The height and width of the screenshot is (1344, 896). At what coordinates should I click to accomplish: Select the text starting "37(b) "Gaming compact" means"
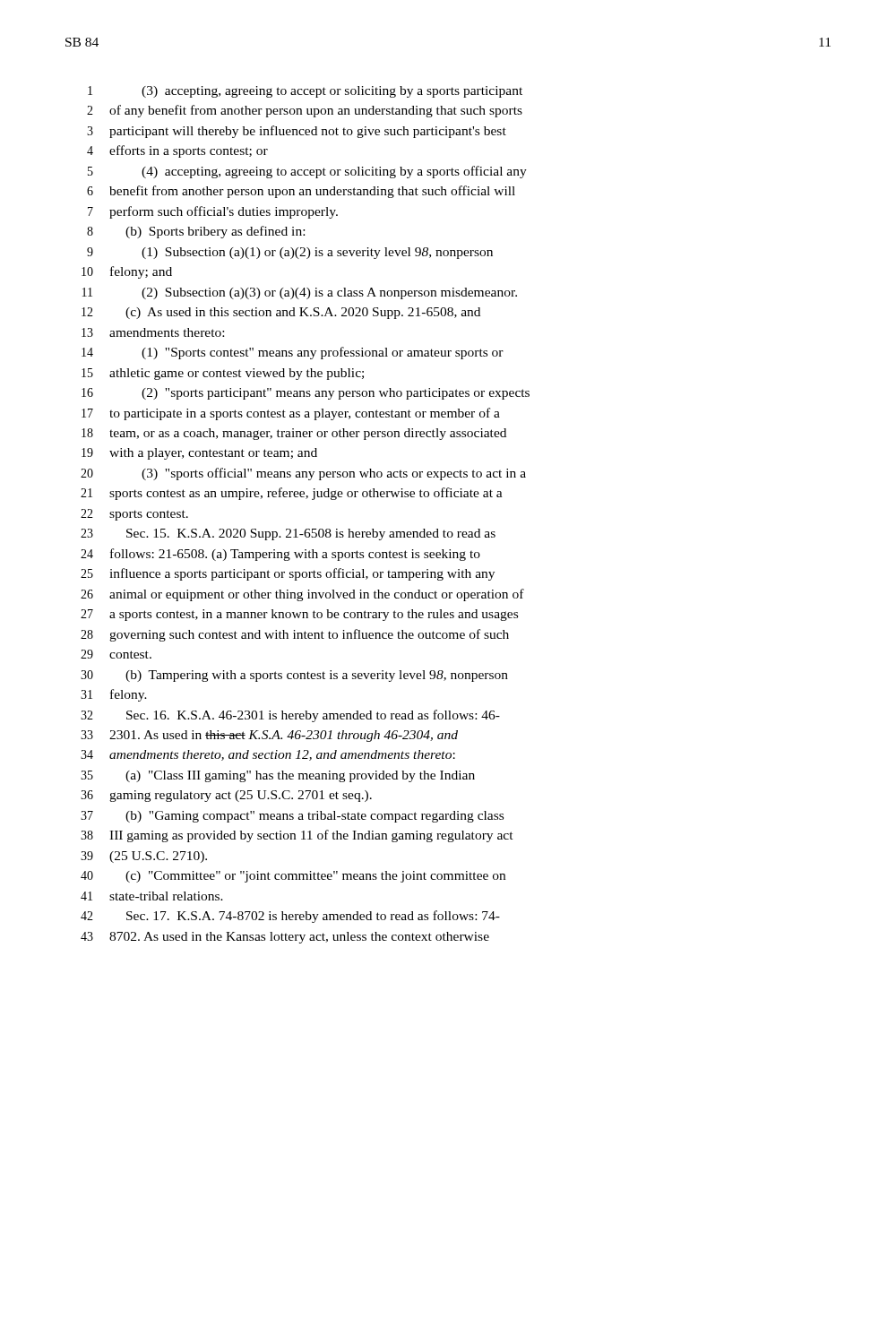[x=448, y=836]
